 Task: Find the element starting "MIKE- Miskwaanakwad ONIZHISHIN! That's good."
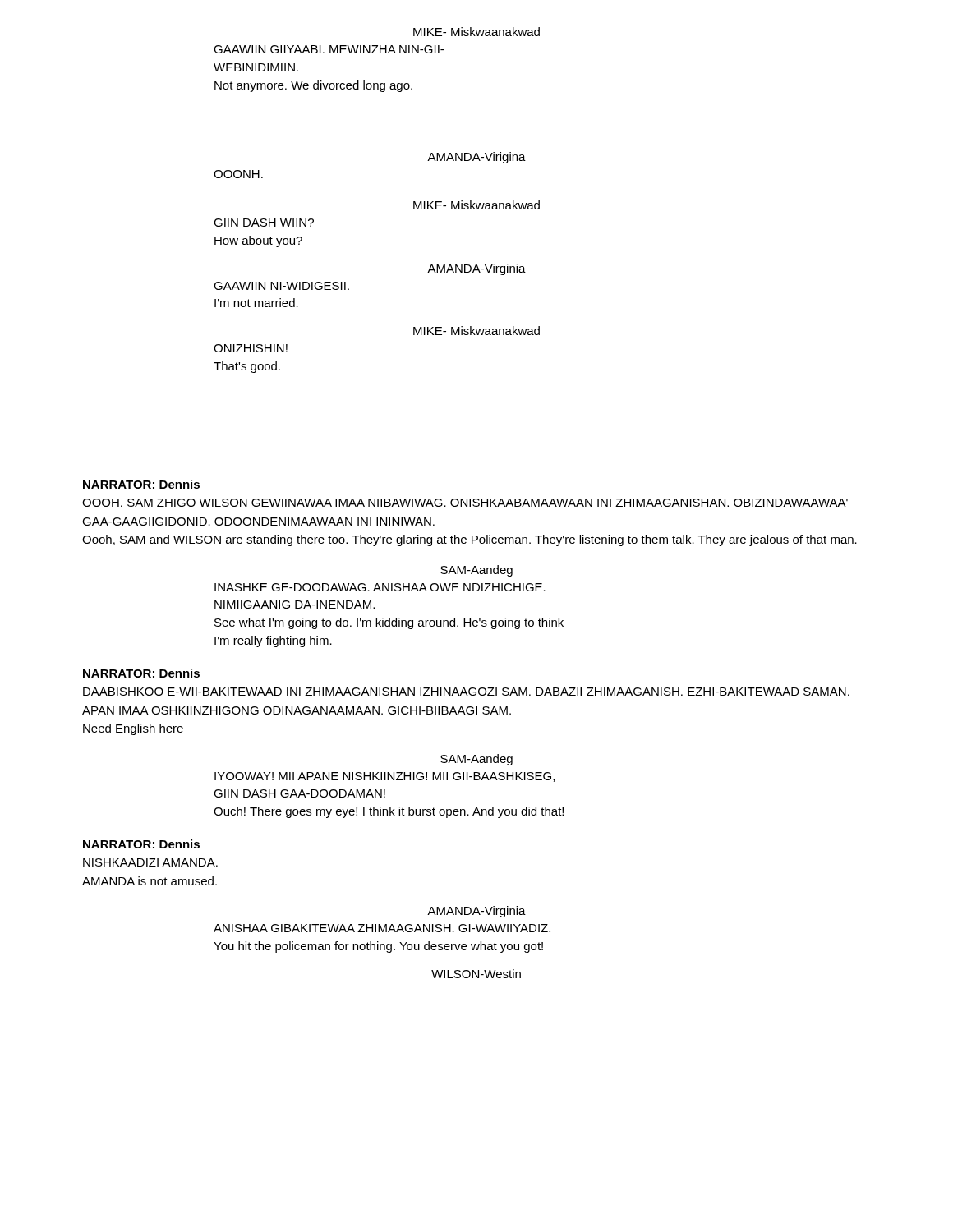[x=476, y=331]
